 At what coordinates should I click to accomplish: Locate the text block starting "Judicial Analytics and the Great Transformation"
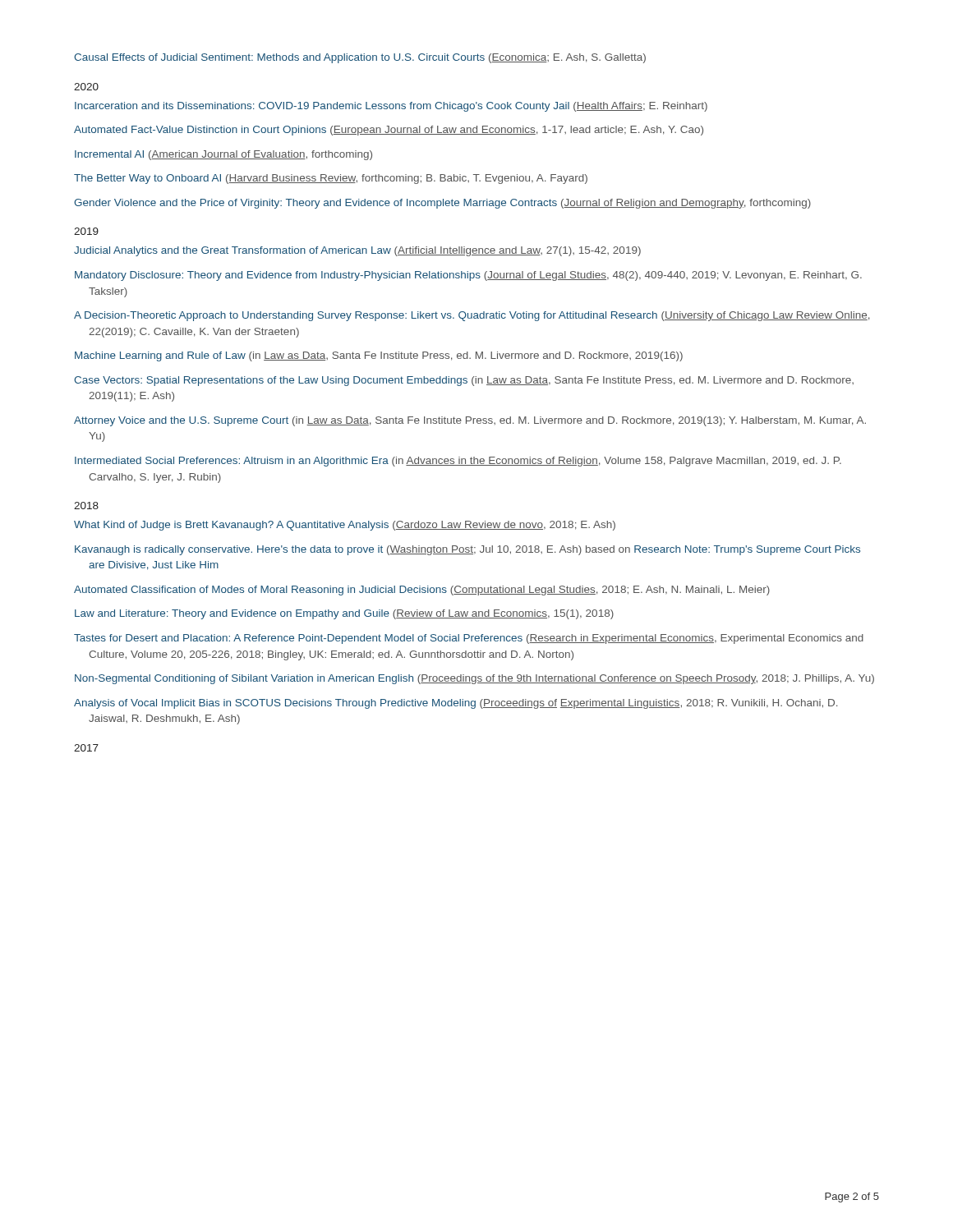[x=358, y=250]
